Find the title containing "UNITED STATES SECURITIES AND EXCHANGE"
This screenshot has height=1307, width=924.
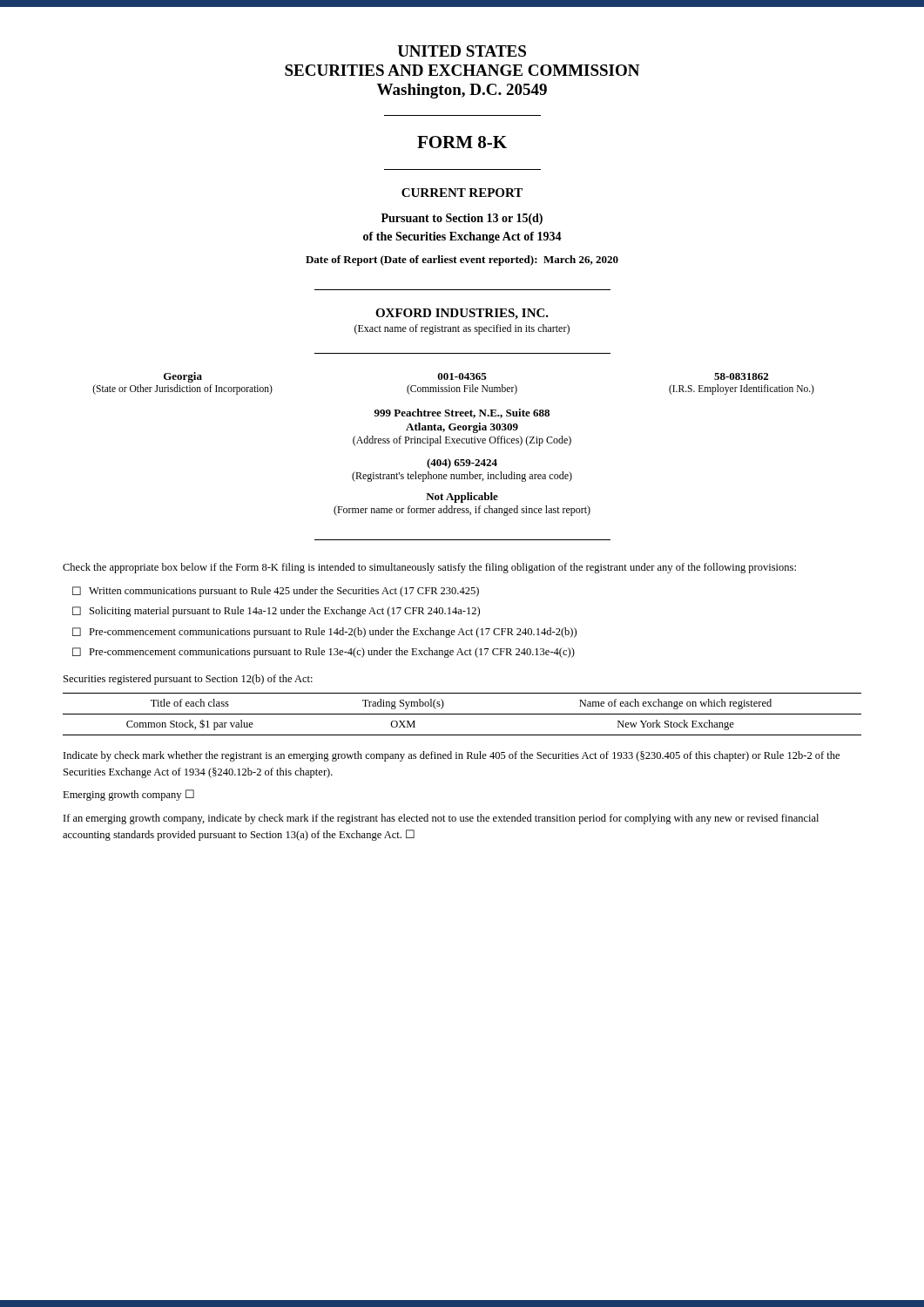click(x=462, y=71)
